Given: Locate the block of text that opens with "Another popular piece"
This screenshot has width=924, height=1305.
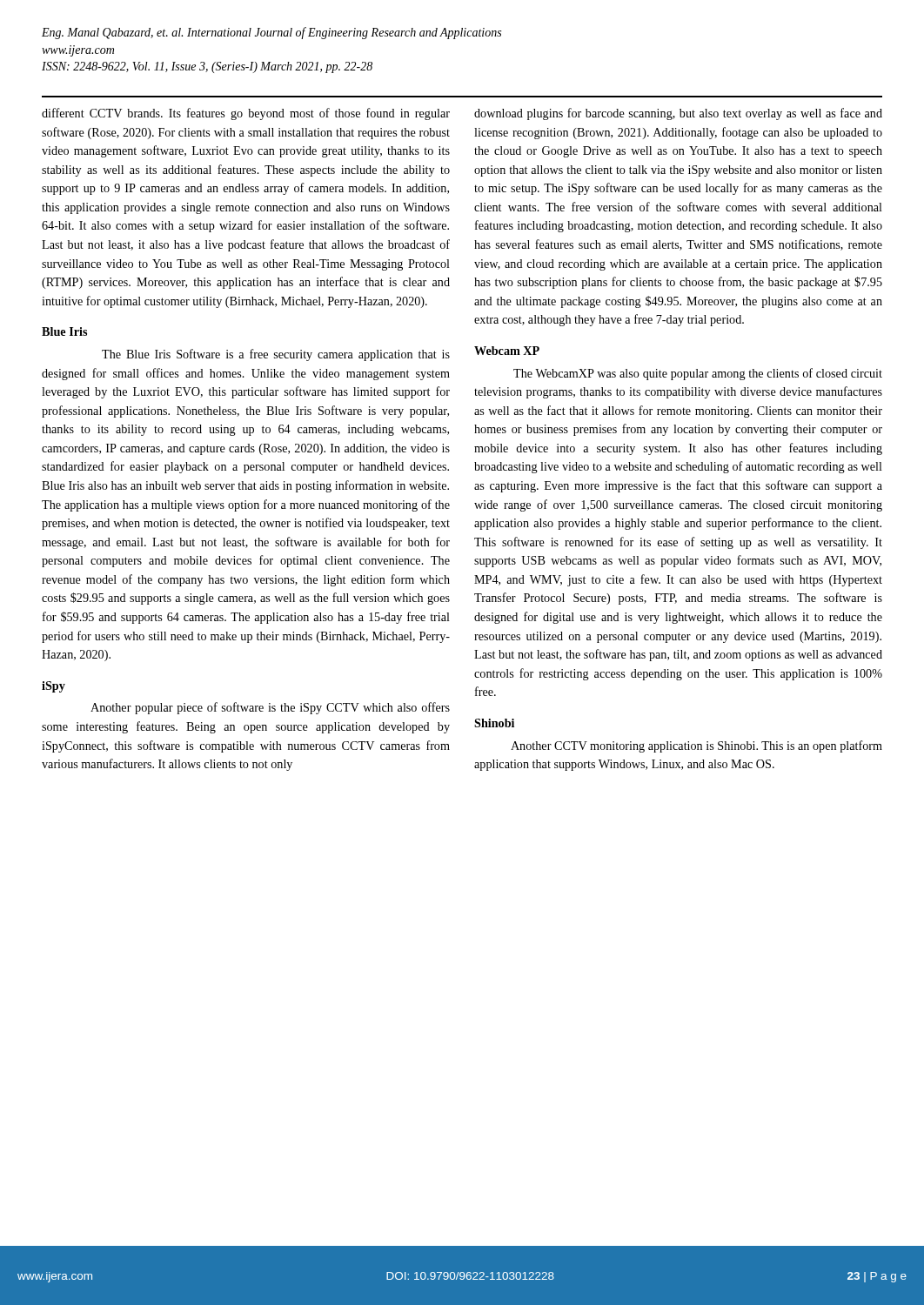Looking at the screenshot, I should point(246,736).
